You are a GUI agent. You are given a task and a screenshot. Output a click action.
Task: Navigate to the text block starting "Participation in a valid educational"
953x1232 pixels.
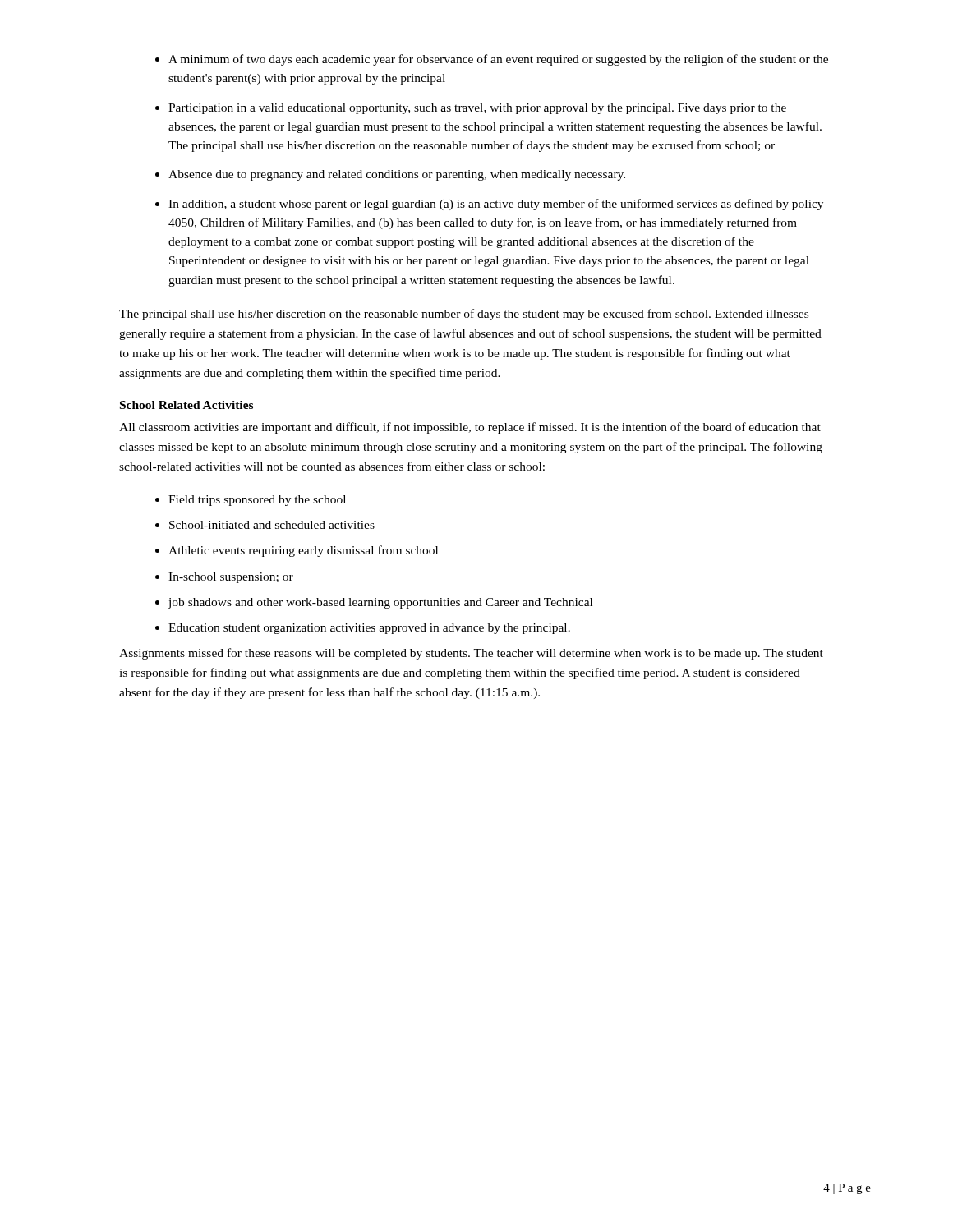coord(495,126)
